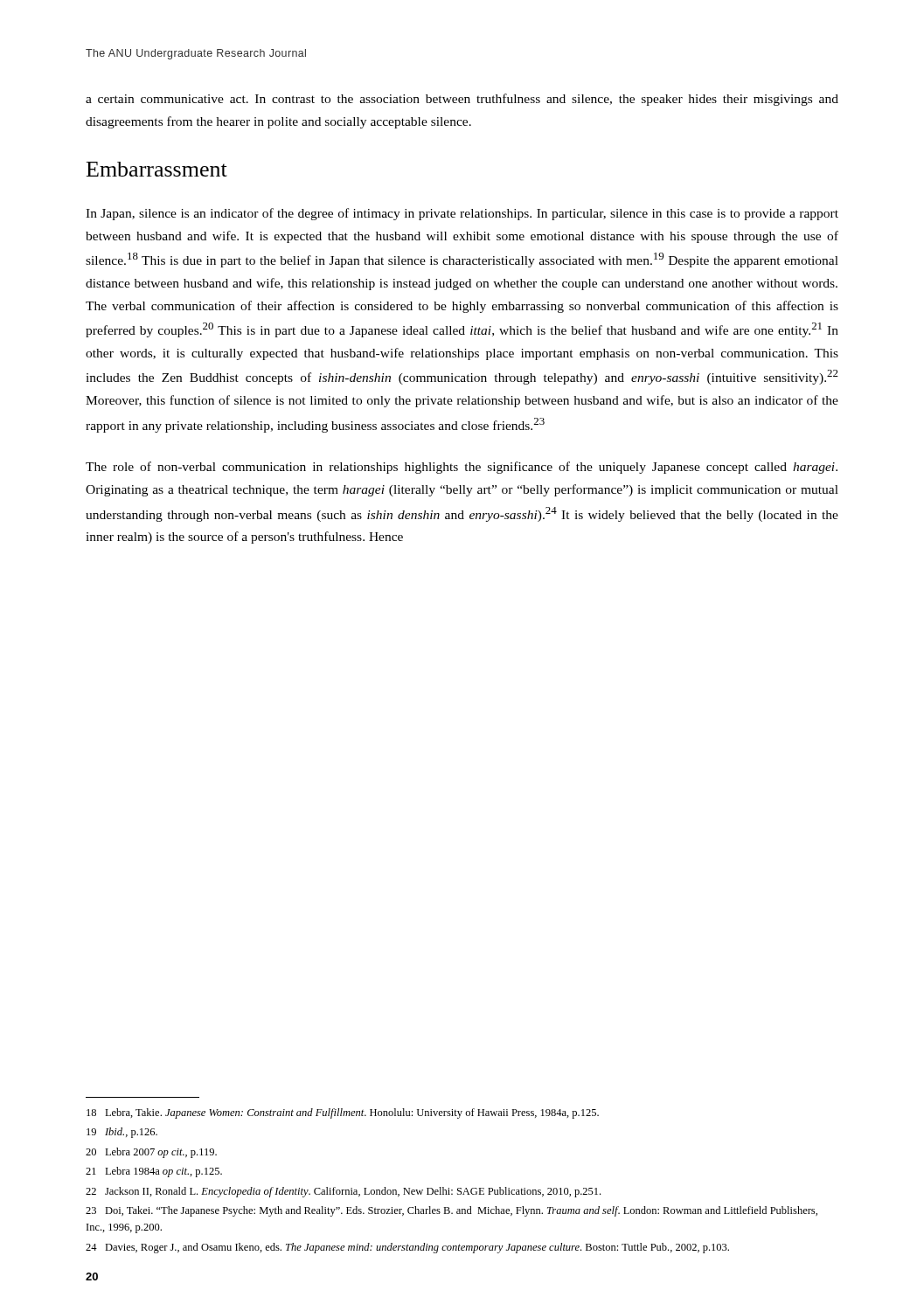
Task: Click on the text starting "The role of non-verbal communication in"
Action: (462, 501)
